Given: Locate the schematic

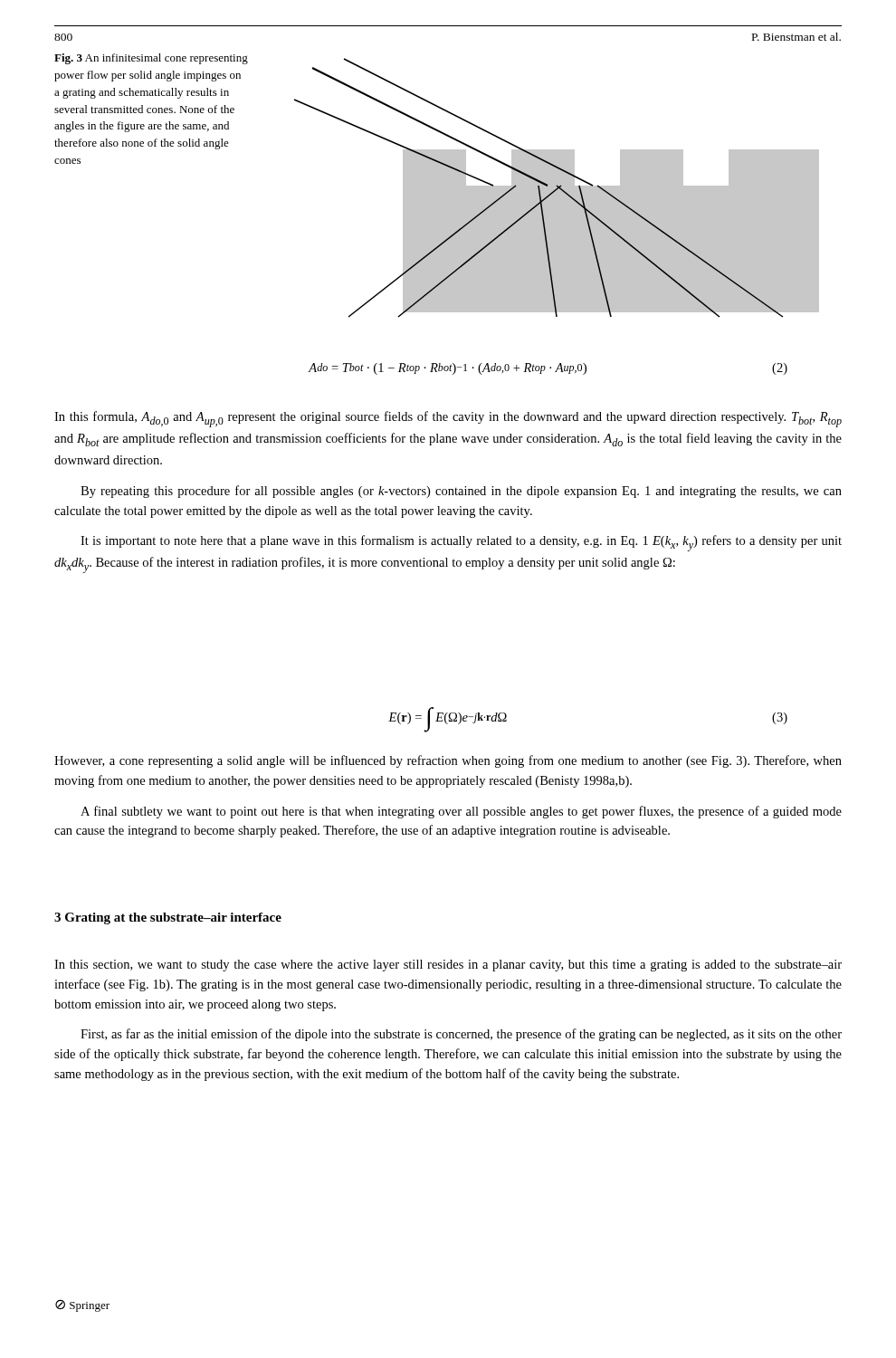Looking at the screenshot, I should 550,192.
